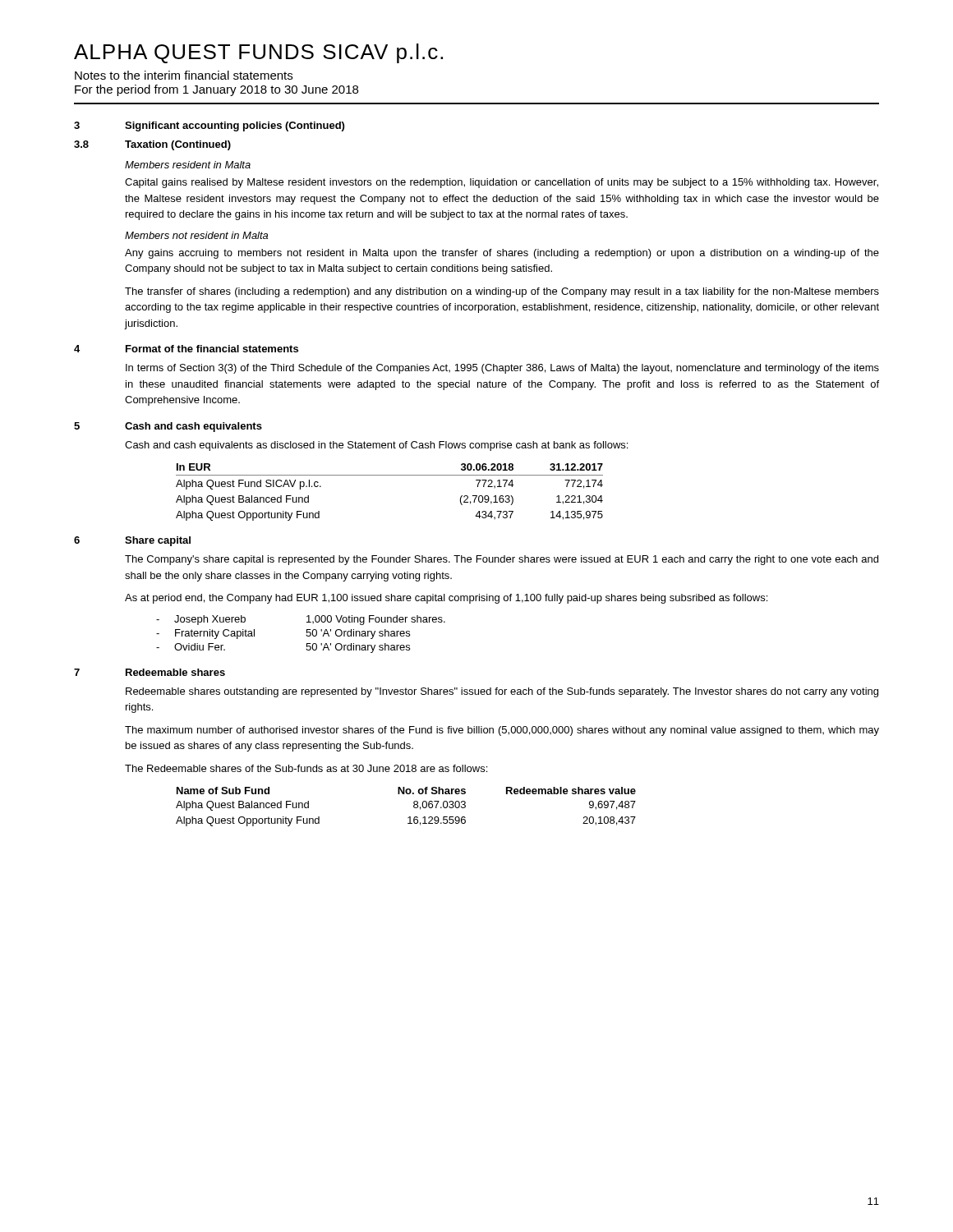This screenshot has width=953, height=1232.
Task: Select the block starting "The maximum number of authorised"
Action: (502, 737)
